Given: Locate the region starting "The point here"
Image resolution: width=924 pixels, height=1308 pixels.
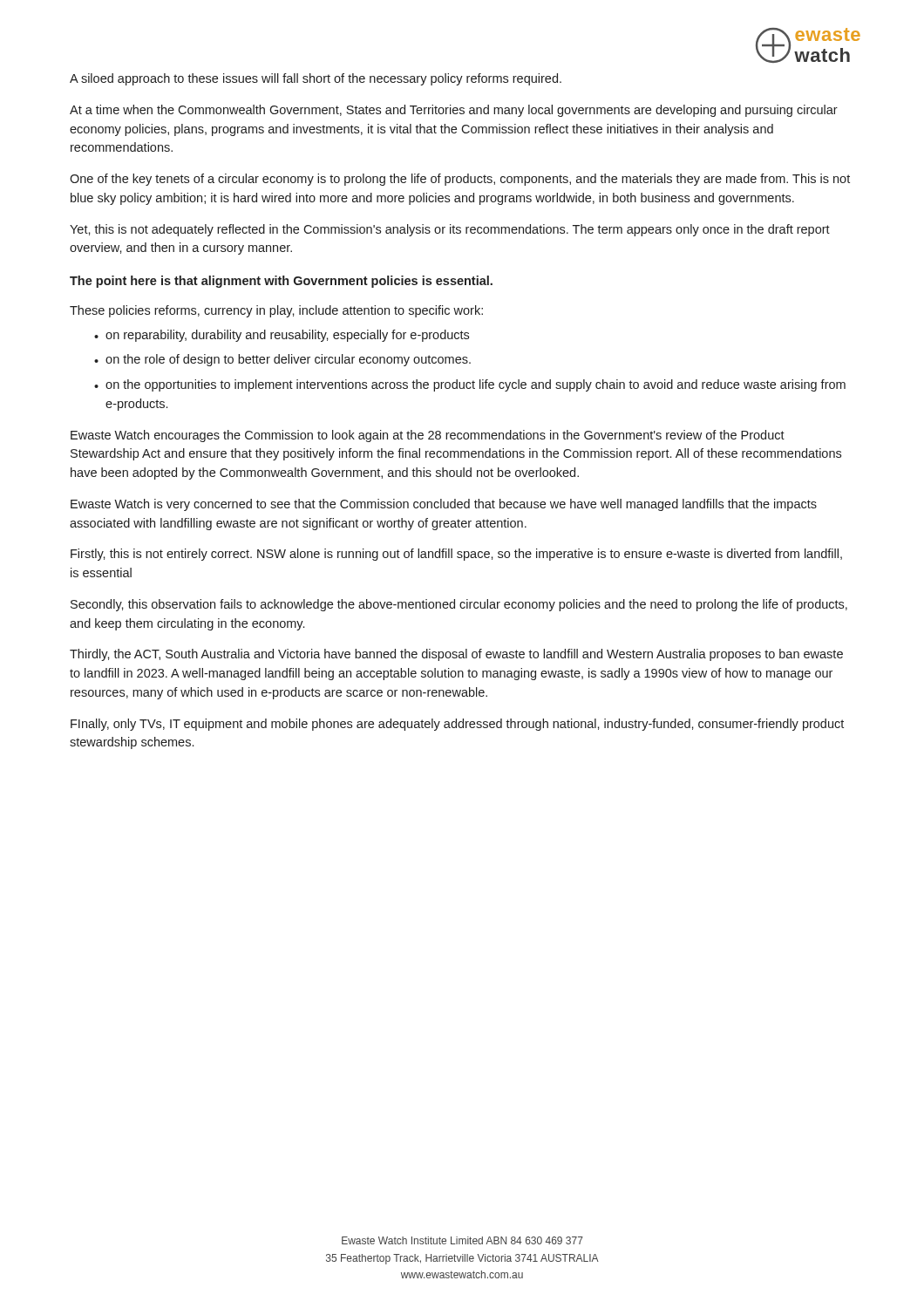Looking at the screenshot, I should (x=281, y=281).
